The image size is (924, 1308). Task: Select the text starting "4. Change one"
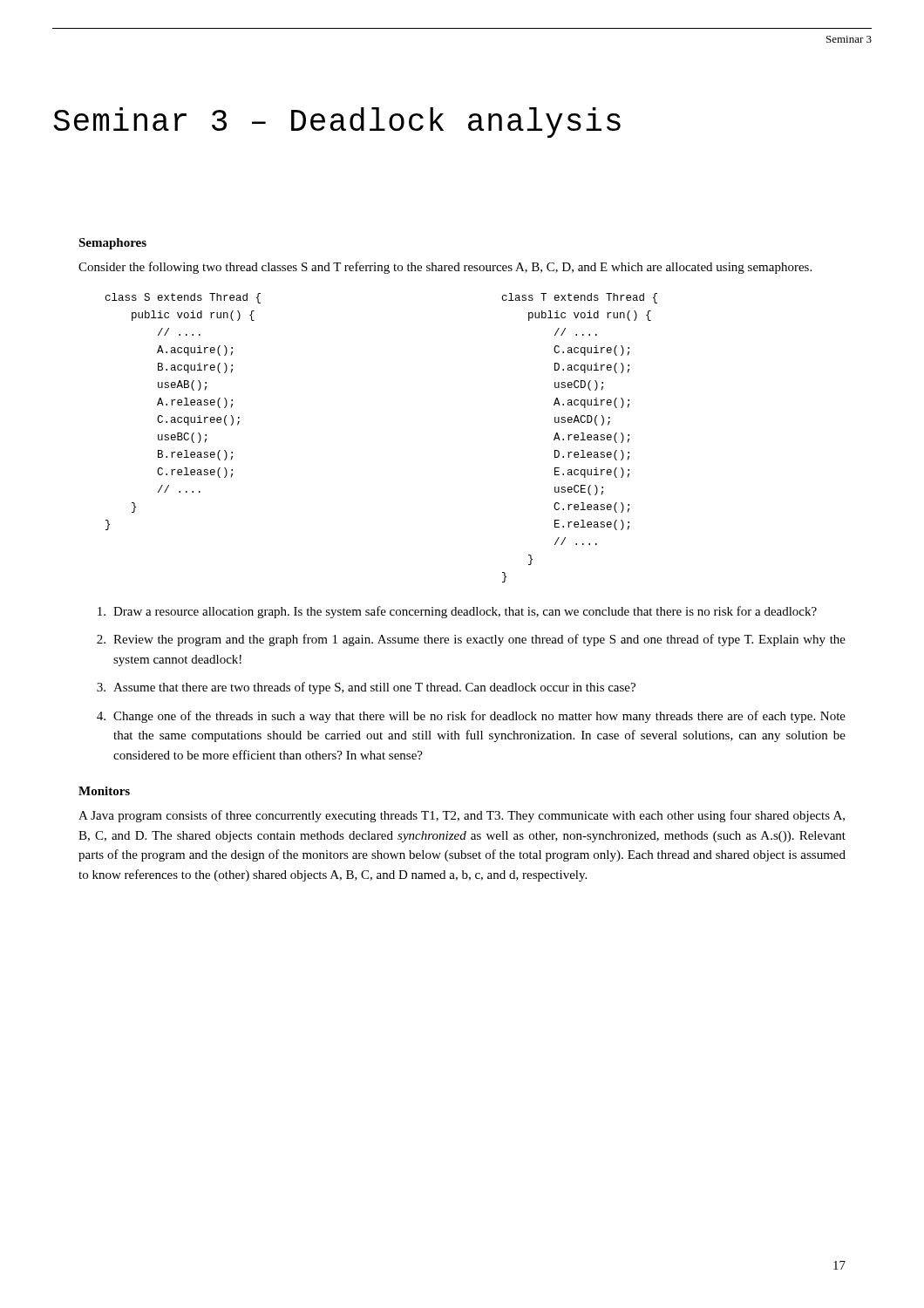(462, 735)
